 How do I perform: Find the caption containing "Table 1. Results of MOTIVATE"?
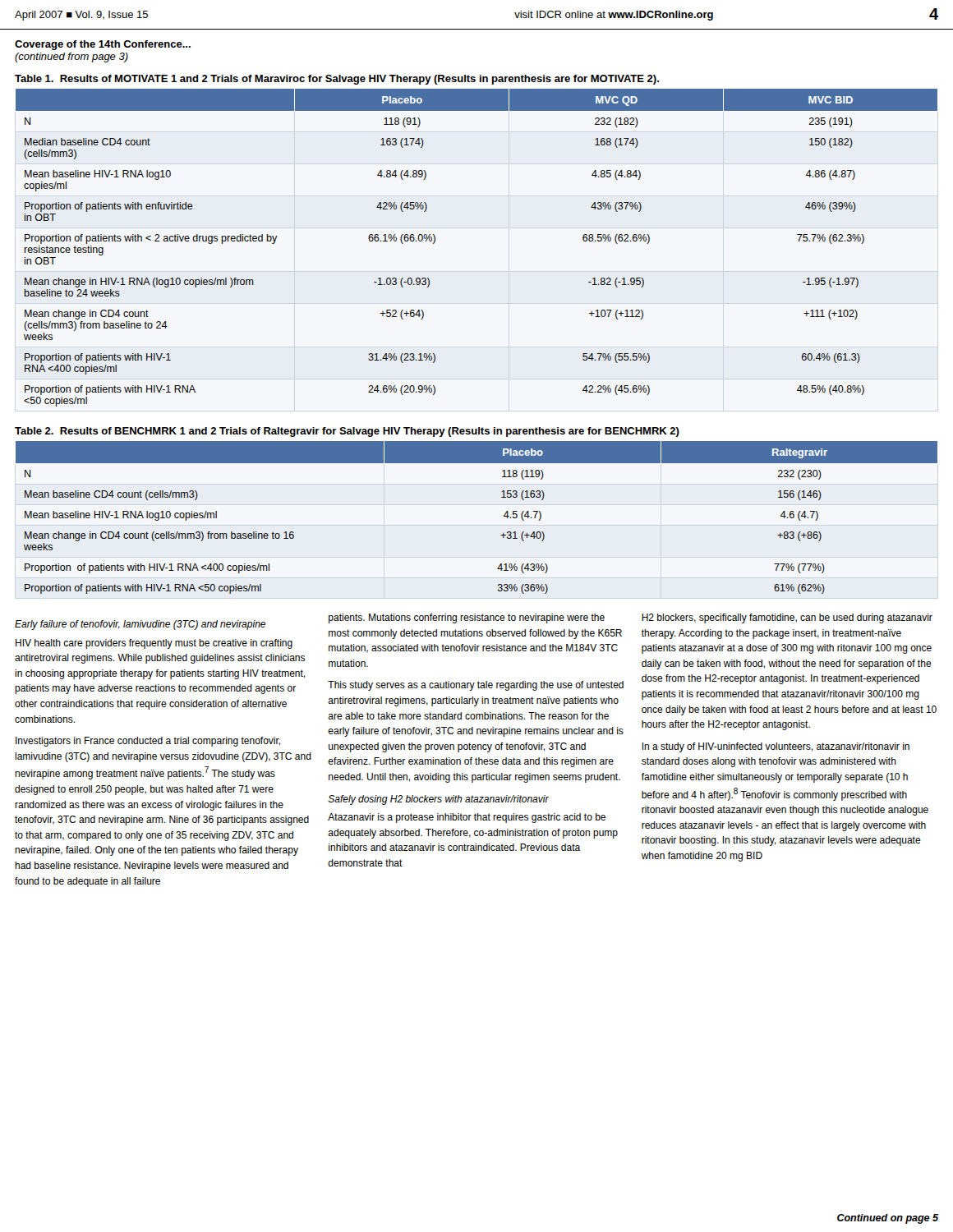pos(337,78)
